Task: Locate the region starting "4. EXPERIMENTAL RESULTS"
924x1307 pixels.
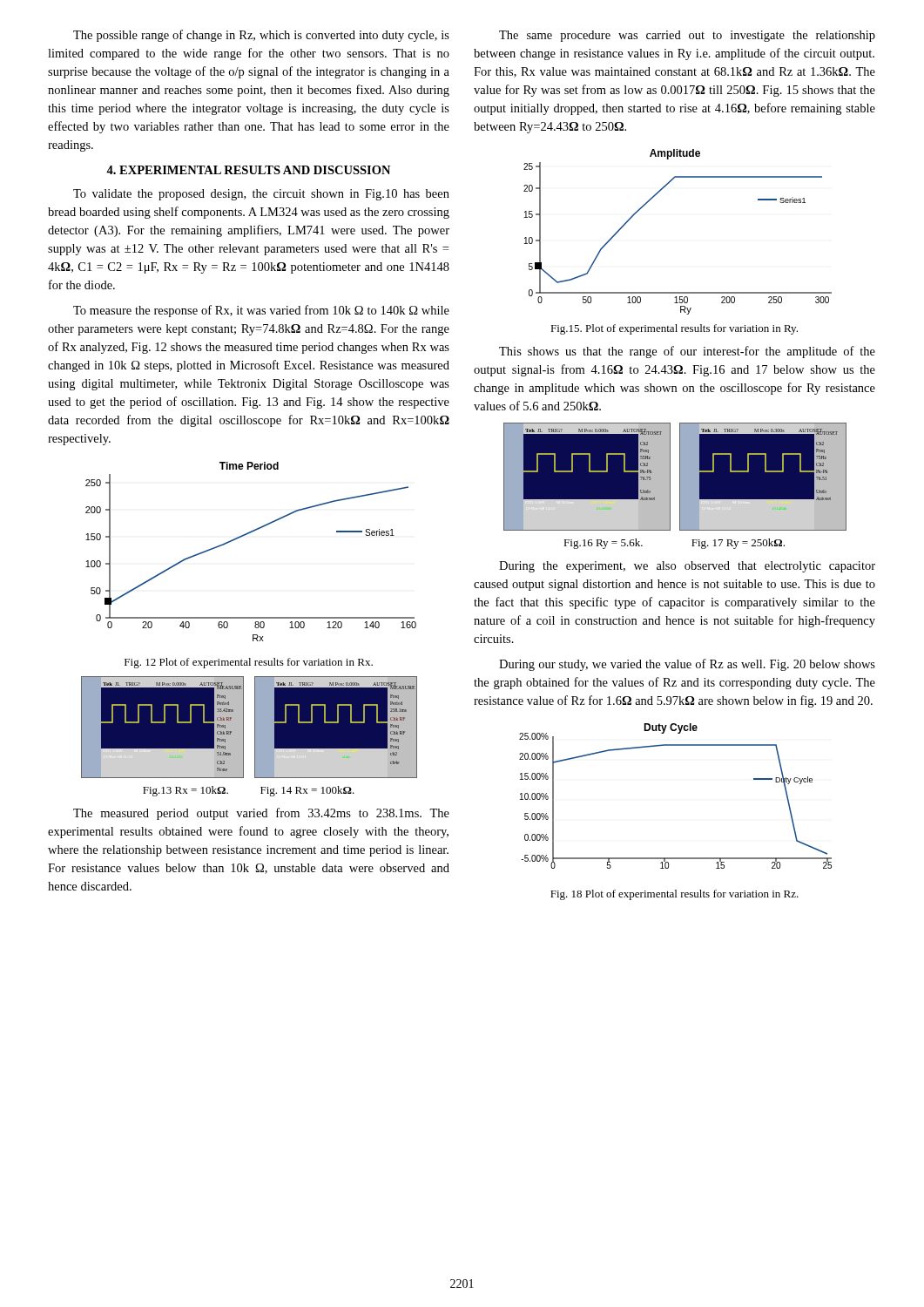Action: (x=249, y=170)
